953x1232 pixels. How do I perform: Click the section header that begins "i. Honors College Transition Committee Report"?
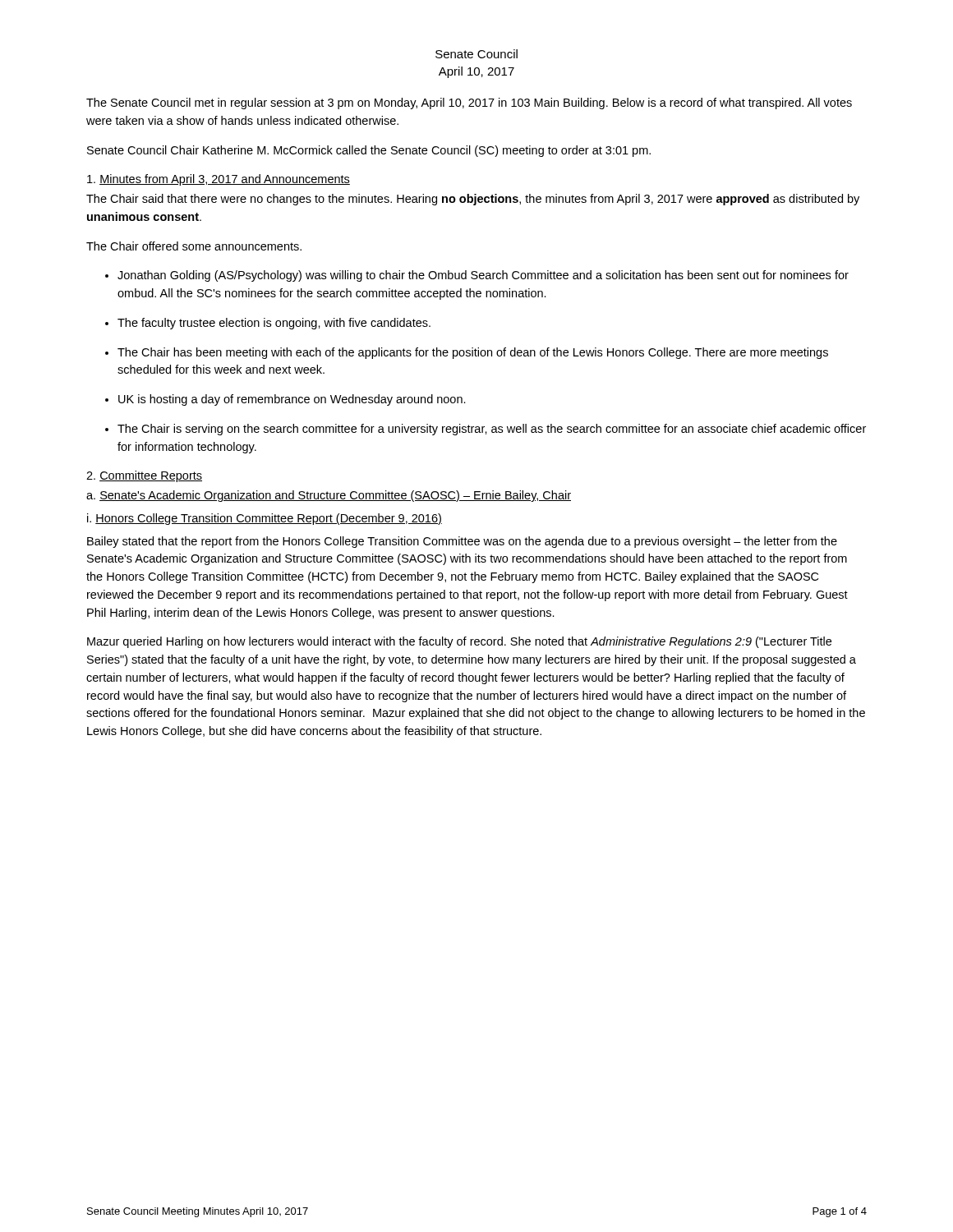pos(264,518)
